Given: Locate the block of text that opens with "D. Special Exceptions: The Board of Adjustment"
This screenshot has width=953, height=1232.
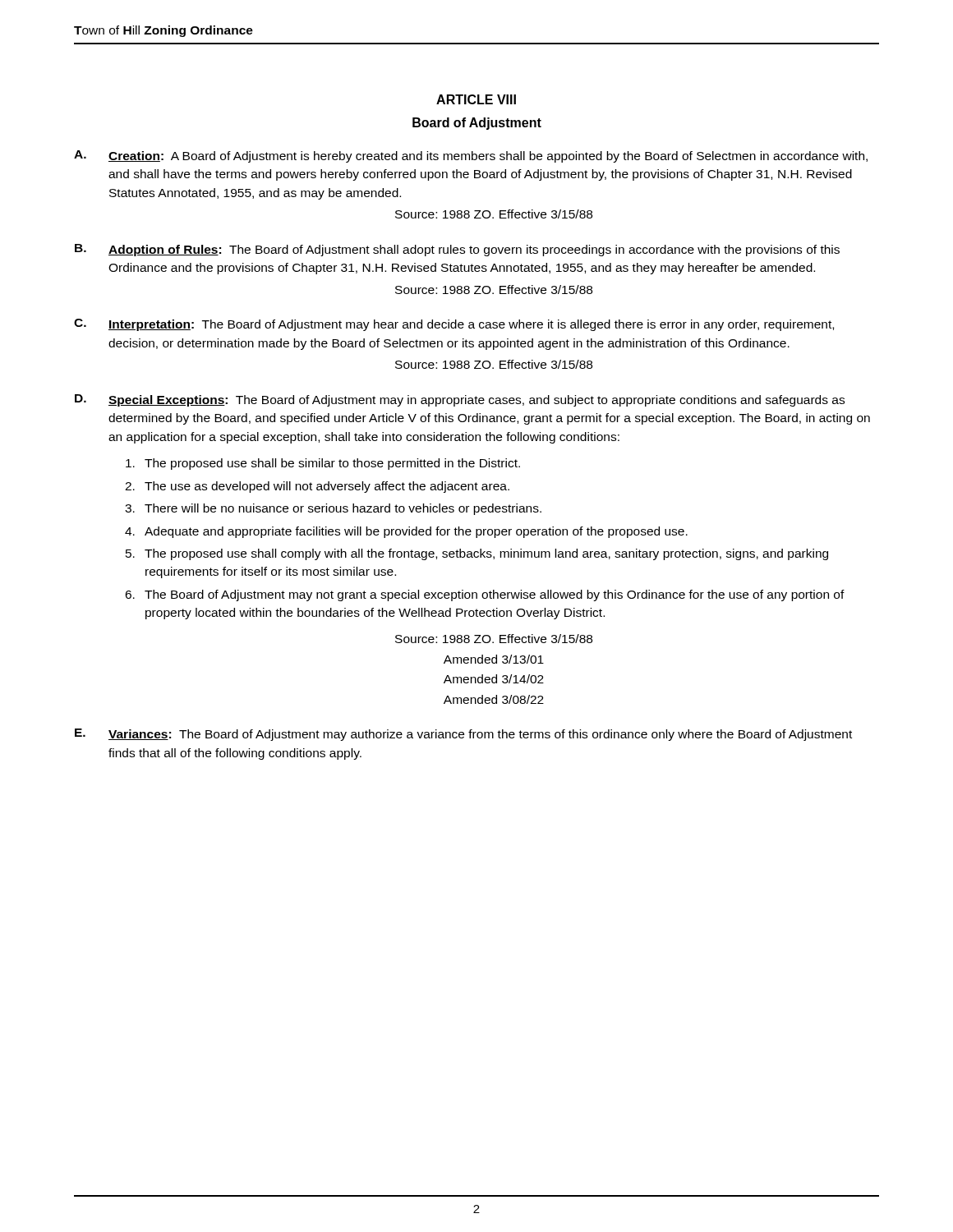Looking at the screenshot, I should (476, 551).
